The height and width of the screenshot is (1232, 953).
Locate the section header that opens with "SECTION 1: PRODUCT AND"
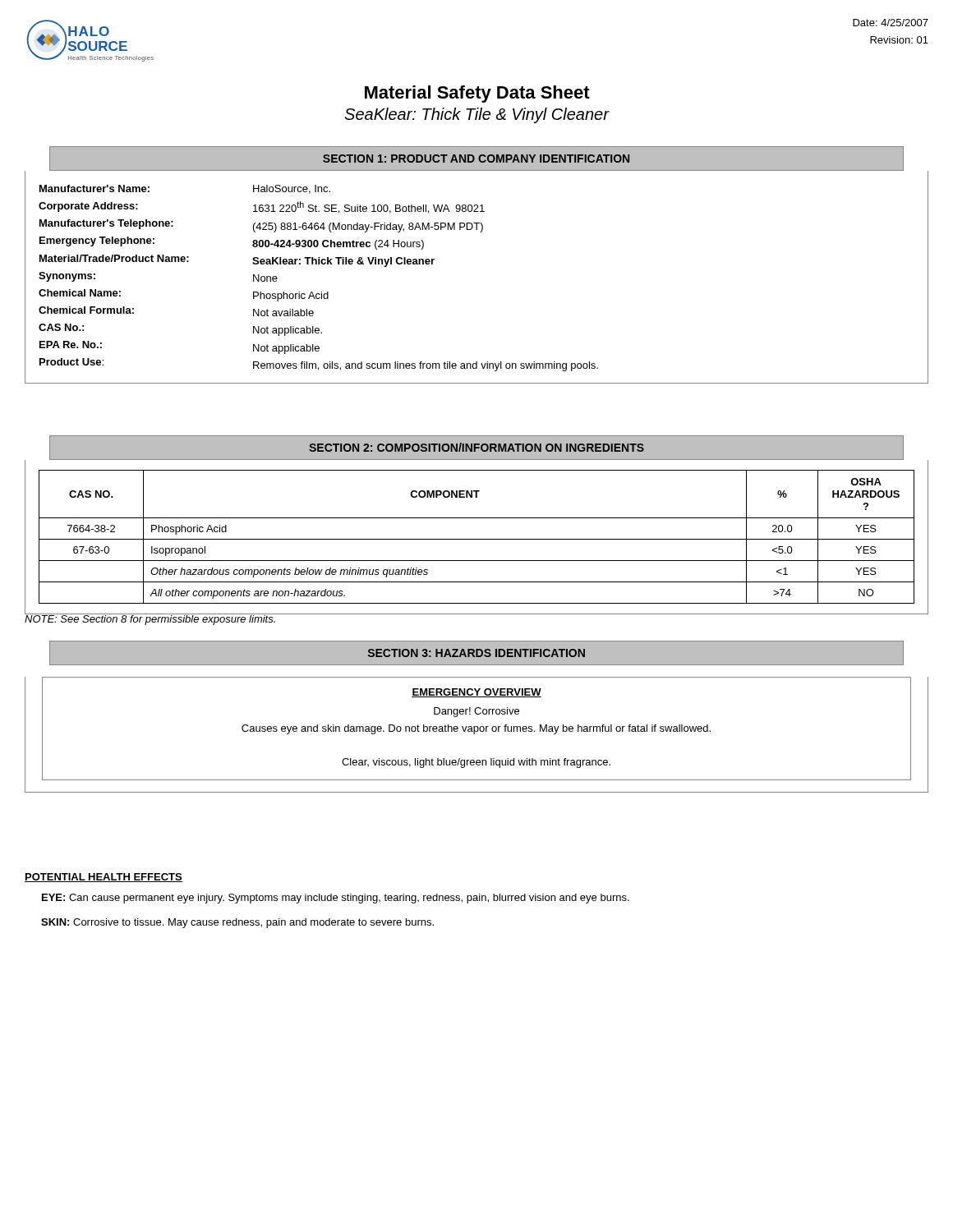(476, 158)
